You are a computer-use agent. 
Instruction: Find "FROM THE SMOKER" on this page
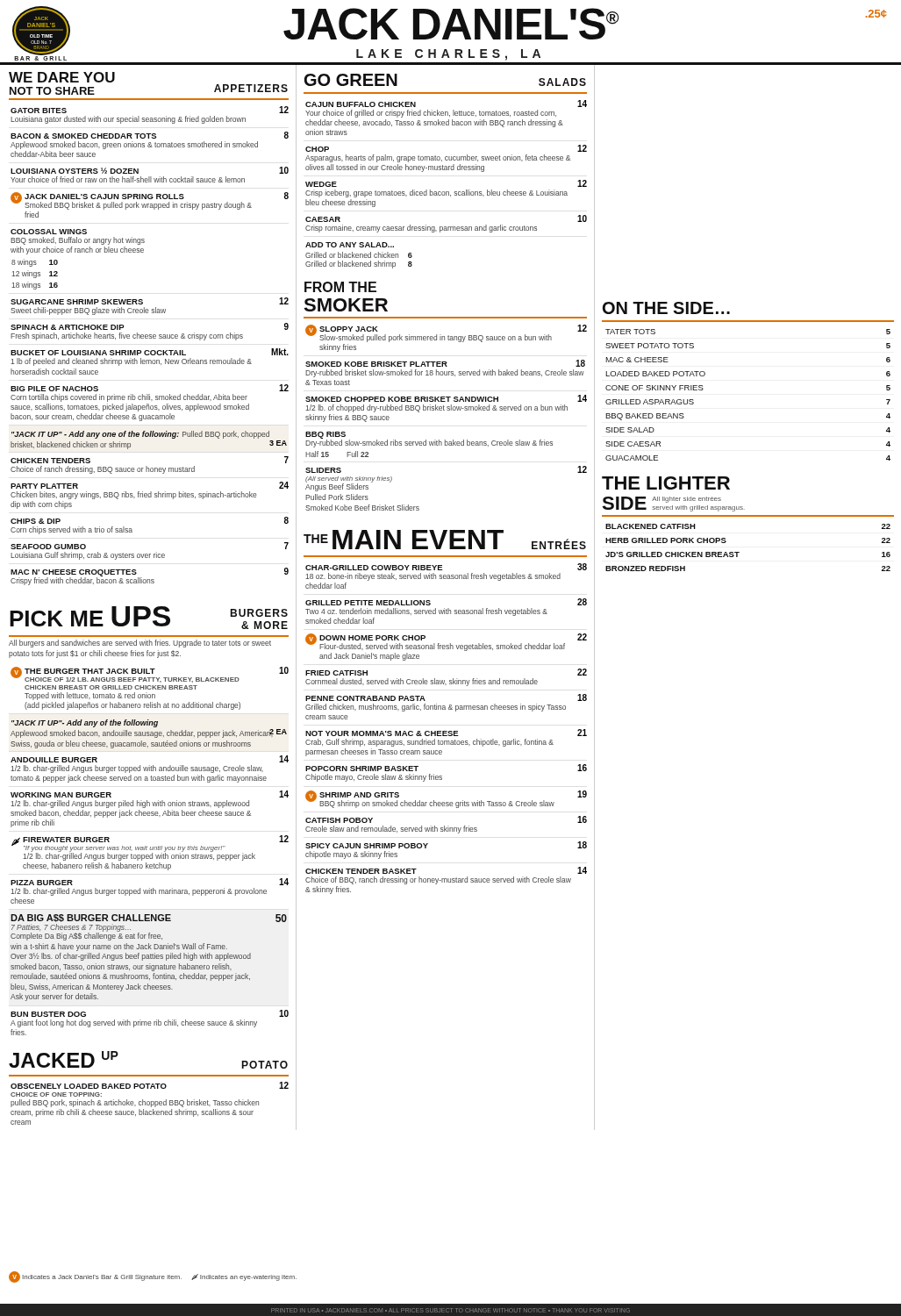[x=340, y=287]
